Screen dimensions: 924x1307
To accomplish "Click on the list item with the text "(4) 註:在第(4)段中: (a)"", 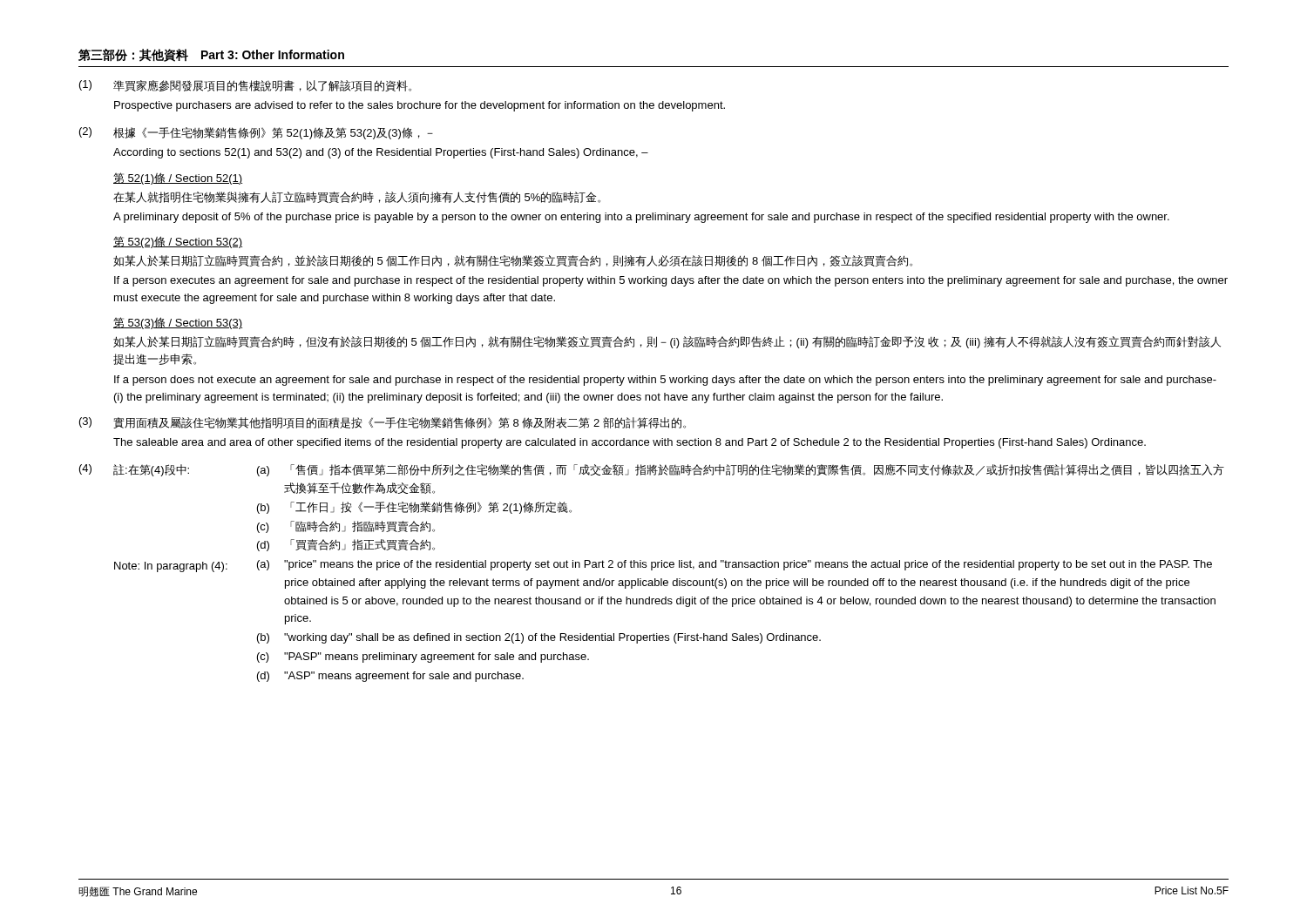I will 654,574.
